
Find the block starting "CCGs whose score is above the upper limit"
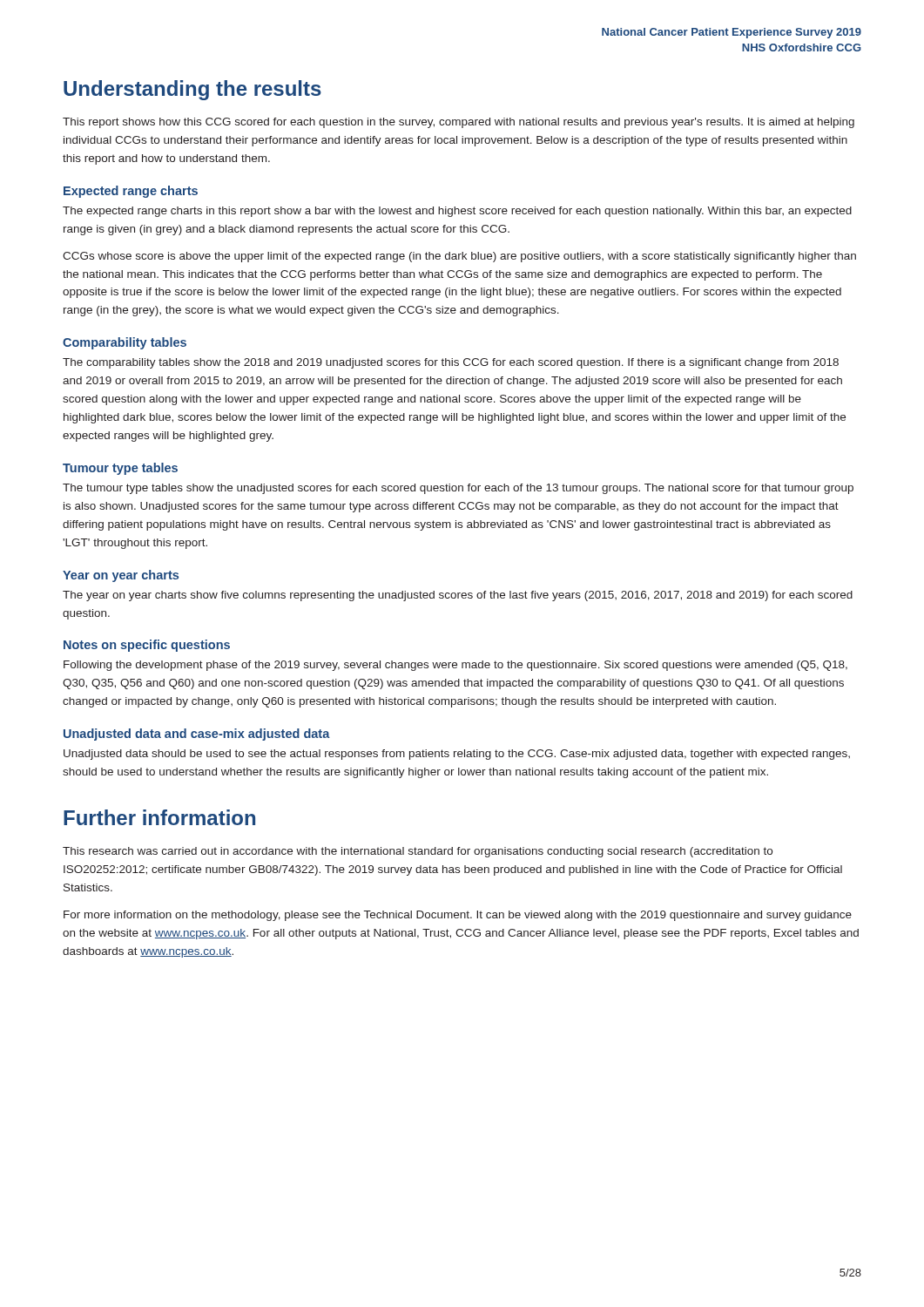pos(462,284)
